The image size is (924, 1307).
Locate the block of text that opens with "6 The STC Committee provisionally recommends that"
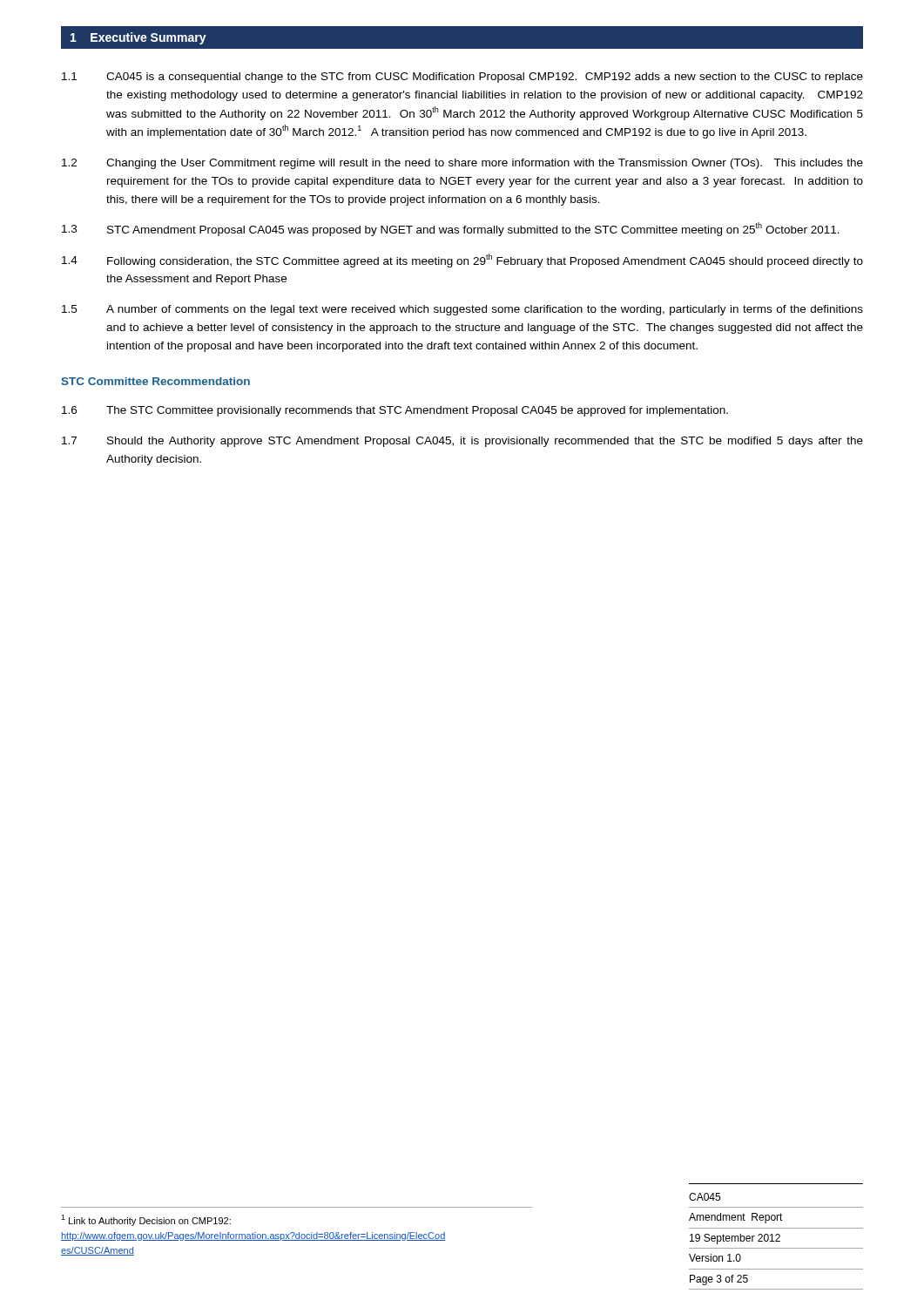[x=462, y=411]
